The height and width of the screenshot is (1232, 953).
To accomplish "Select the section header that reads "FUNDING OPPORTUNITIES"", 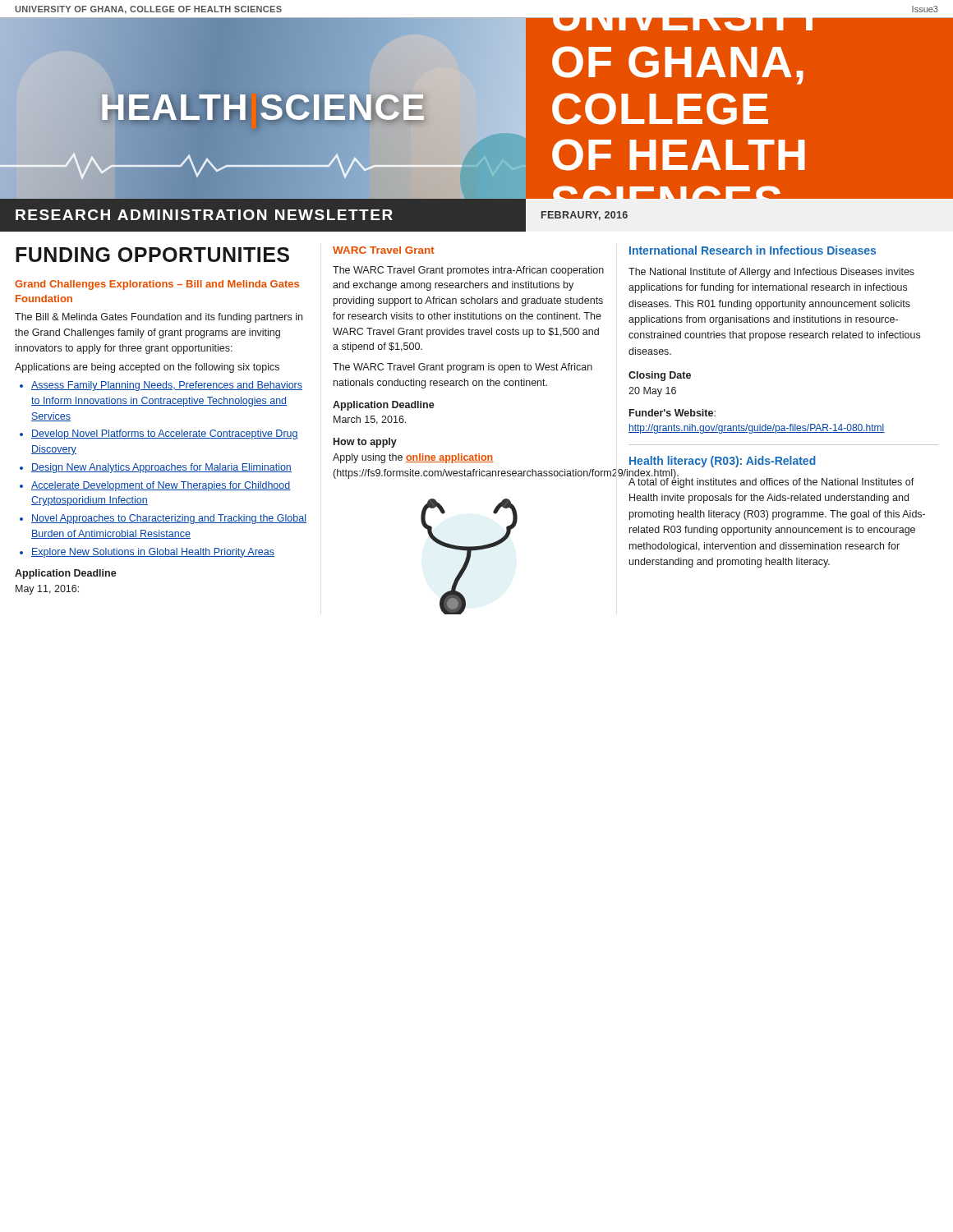I will 153,255.
